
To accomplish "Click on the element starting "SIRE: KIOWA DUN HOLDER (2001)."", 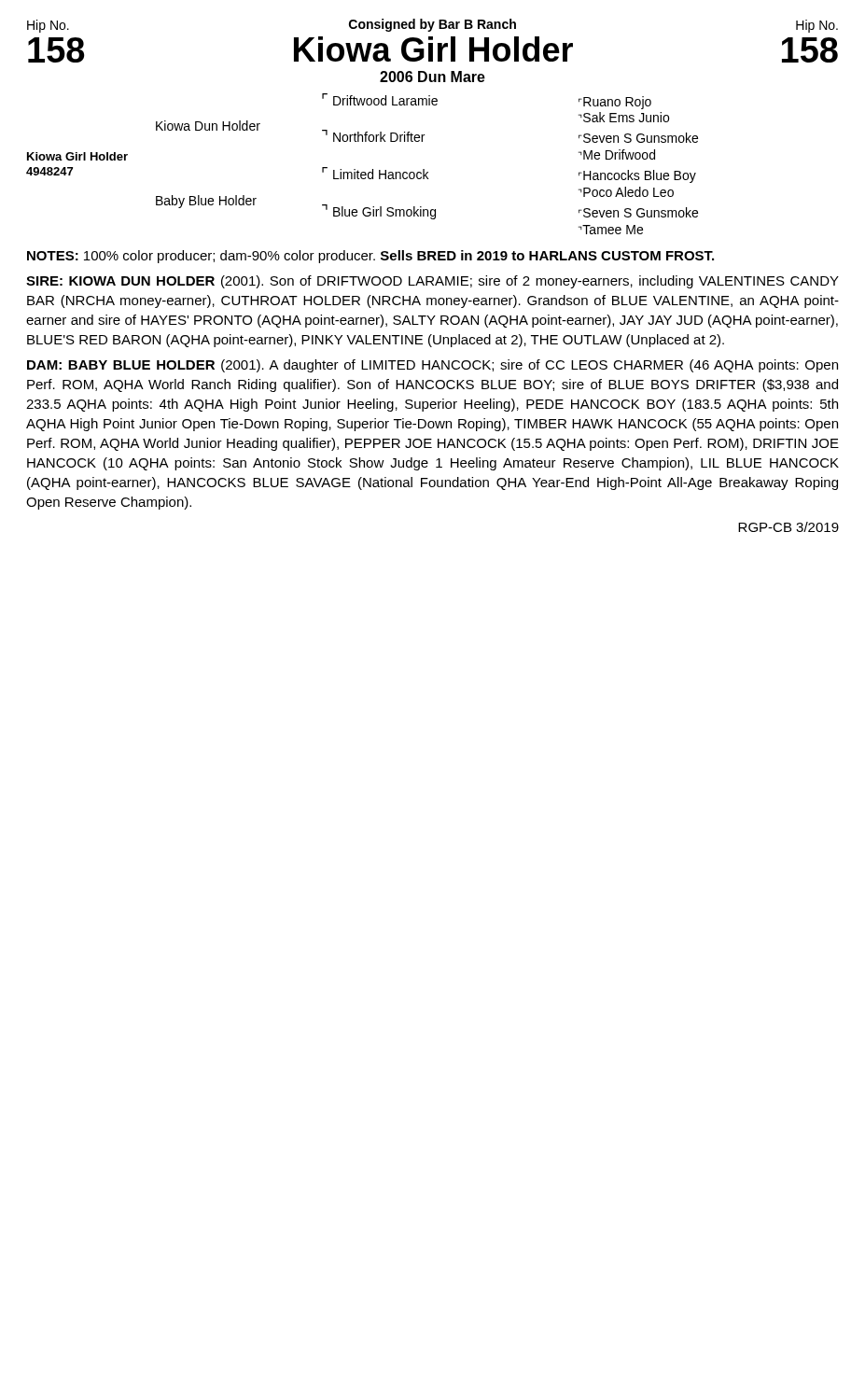I will pos(432,309).
